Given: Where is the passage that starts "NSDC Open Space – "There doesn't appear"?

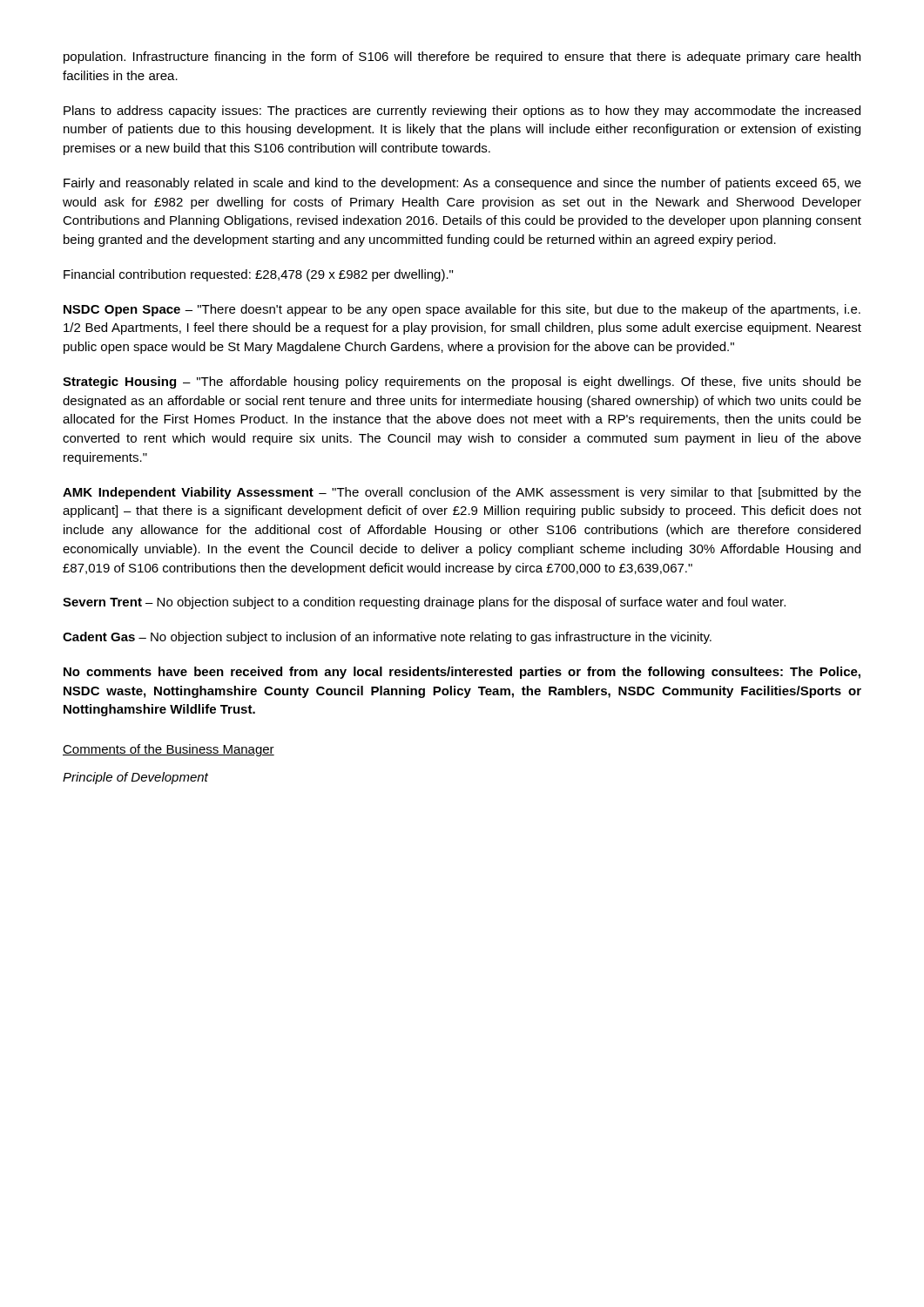Looking at the screenshot, I should click(462, 327).
